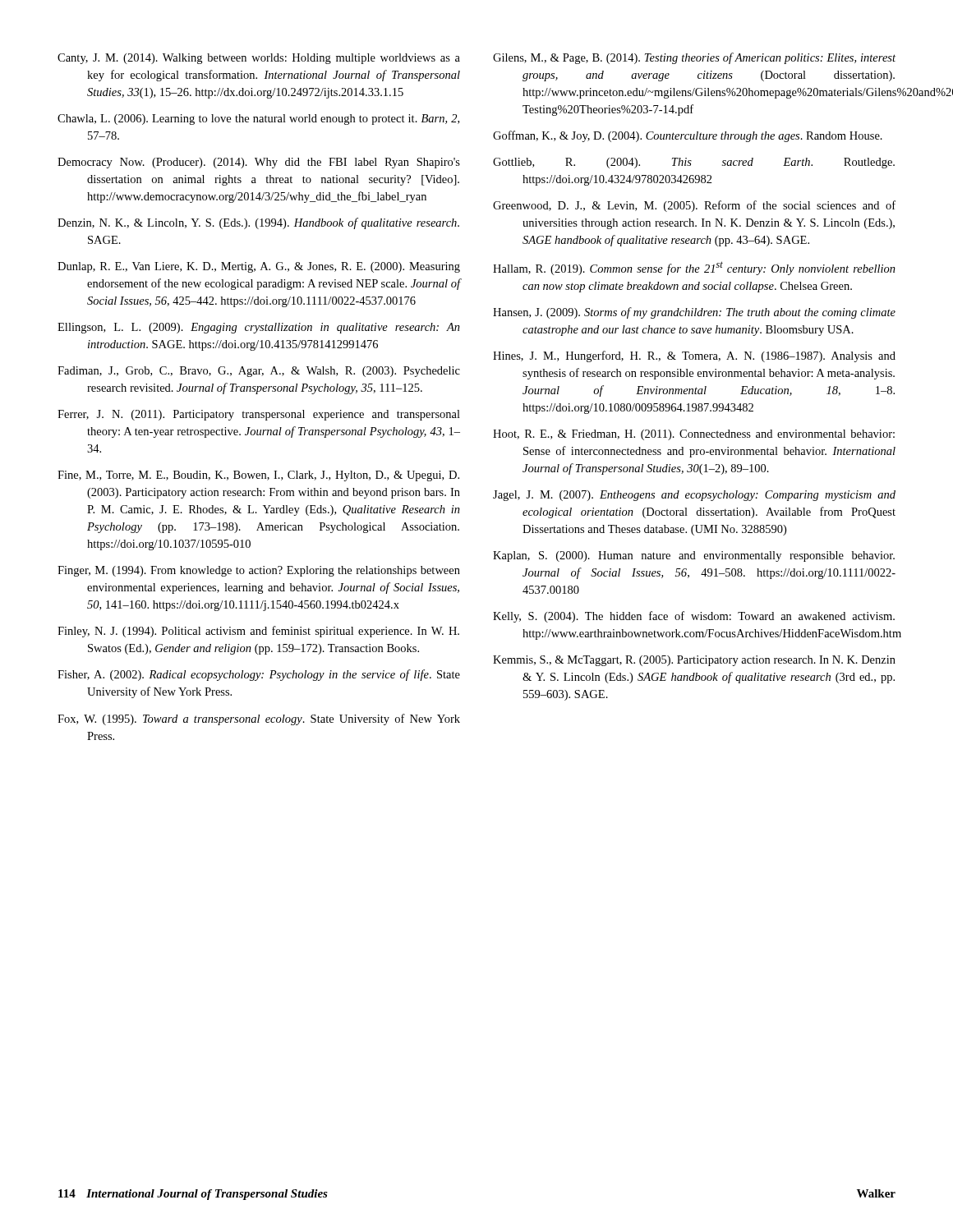Find the list item with the text "Dunlap, R. E., Van Liere,"
Image resolution: width=953 pixels, height=1232 pixels.
[259, 284]
